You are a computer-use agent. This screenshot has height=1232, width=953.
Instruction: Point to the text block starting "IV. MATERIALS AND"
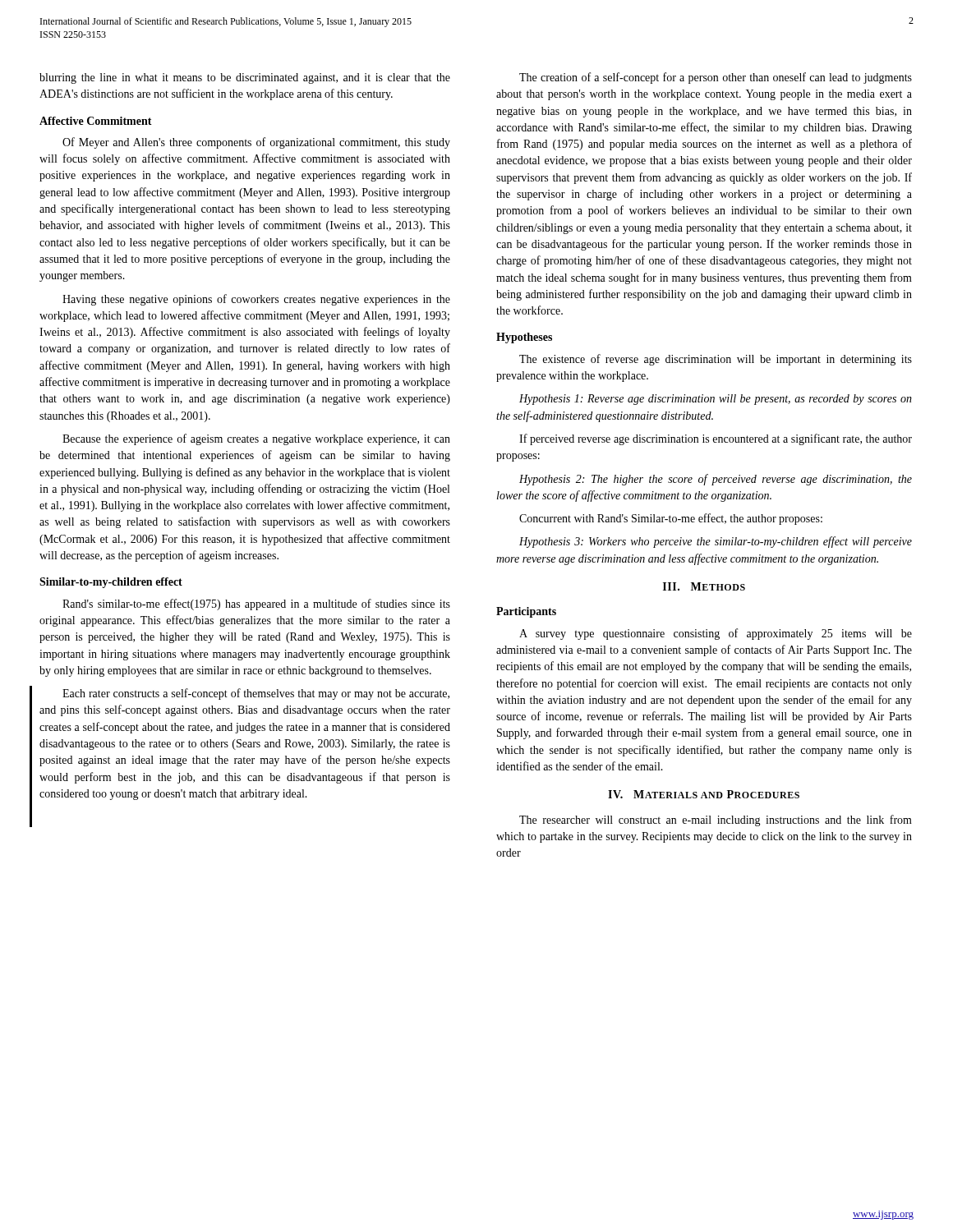[704, 795]
